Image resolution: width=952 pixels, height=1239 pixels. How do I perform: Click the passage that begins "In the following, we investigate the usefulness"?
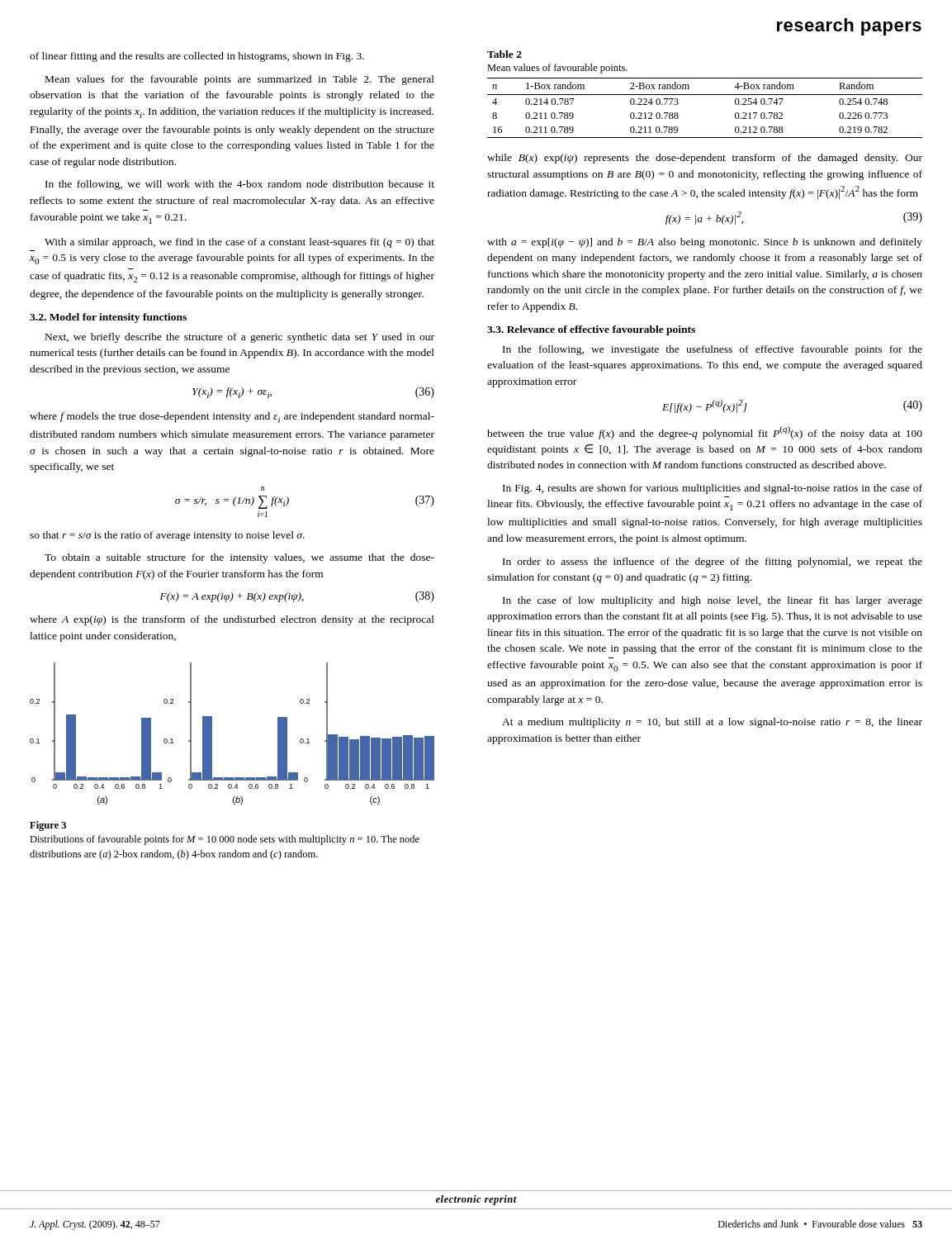click(x=705, y=365)
